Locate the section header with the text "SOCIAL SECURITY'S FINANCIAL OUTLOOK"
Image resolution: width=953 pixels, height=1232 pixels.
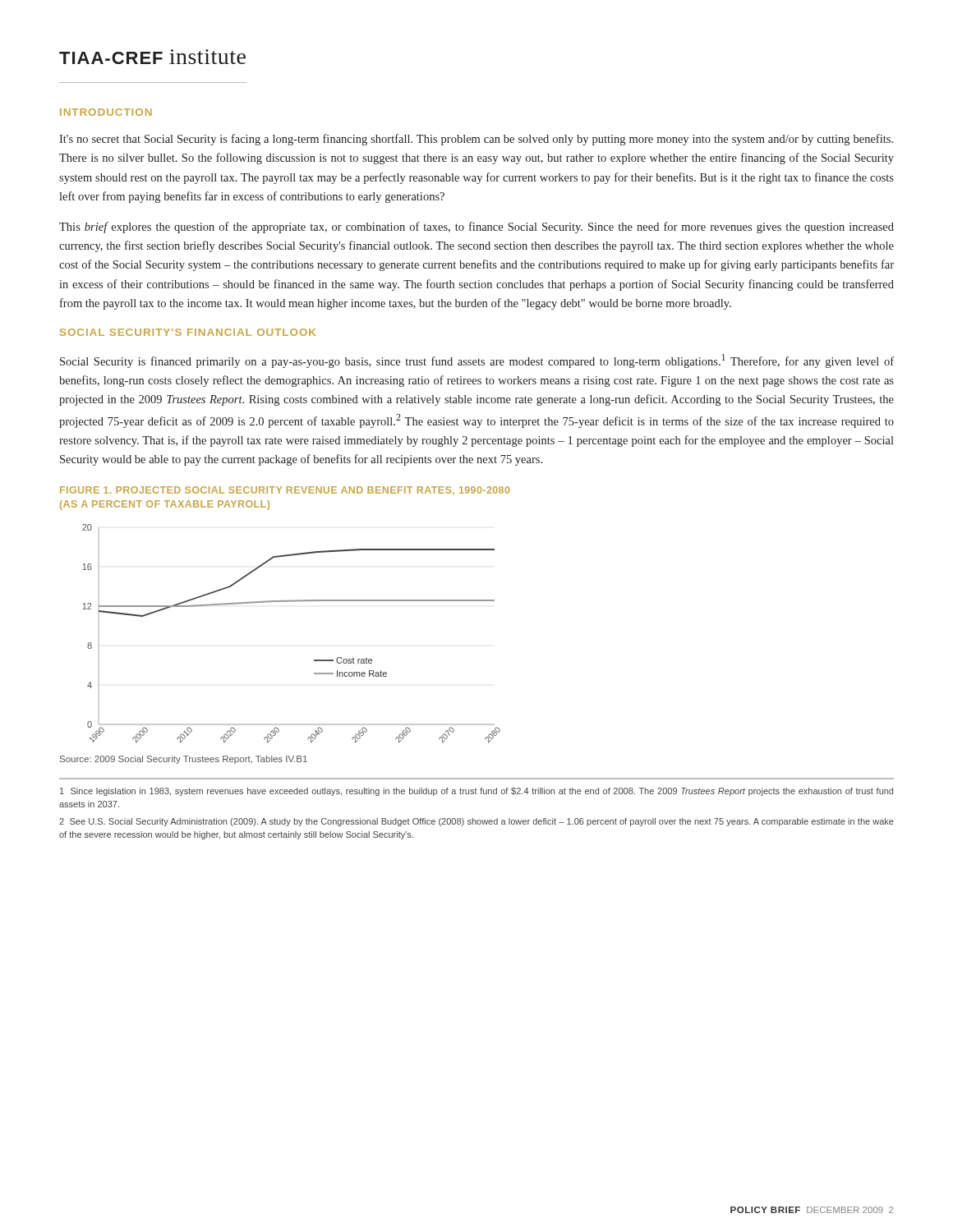click(x=188, y=332)
